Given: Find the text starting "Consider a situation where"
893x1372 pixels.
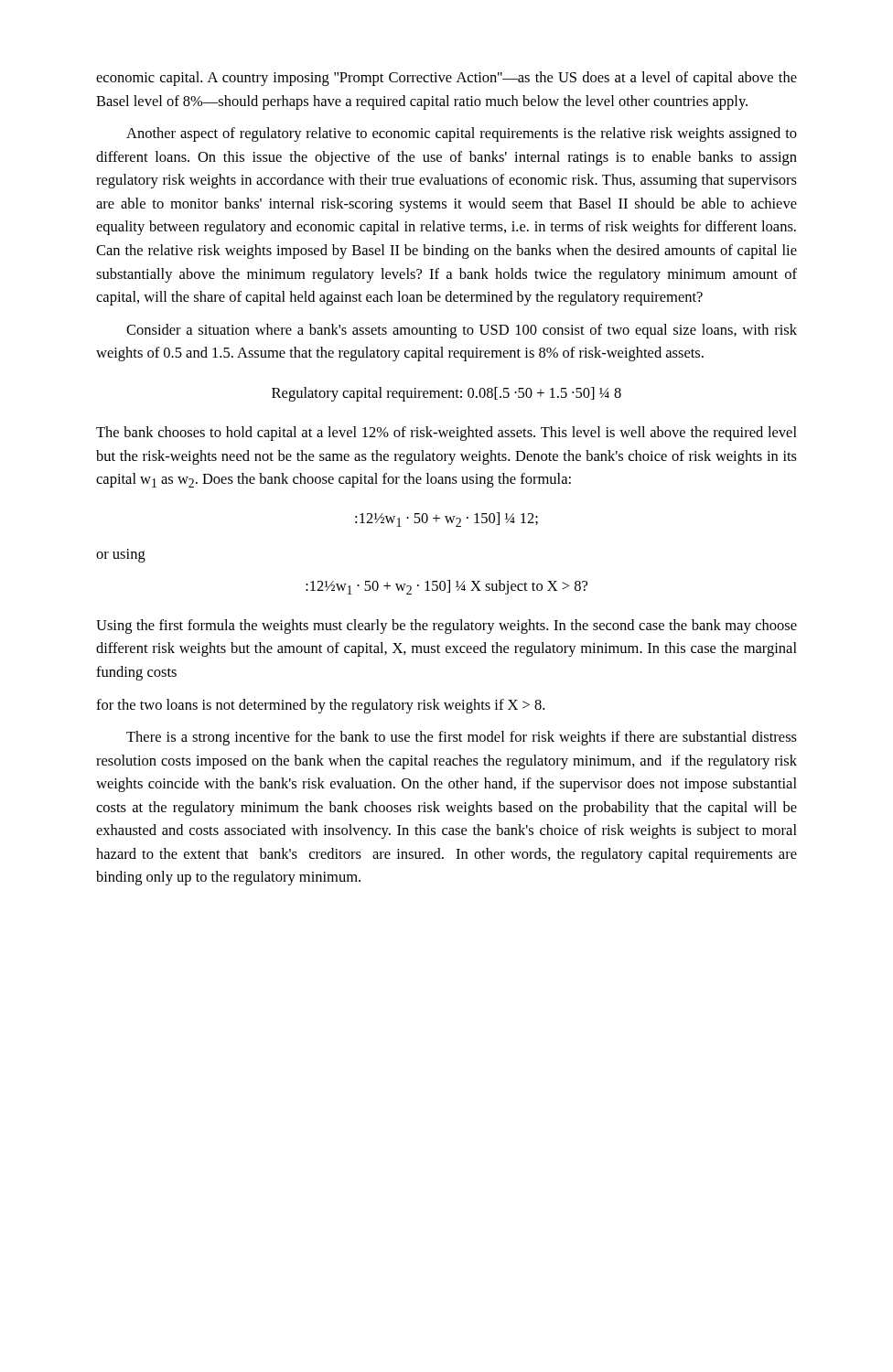Looking at the screenshot, I should [446, 341].
